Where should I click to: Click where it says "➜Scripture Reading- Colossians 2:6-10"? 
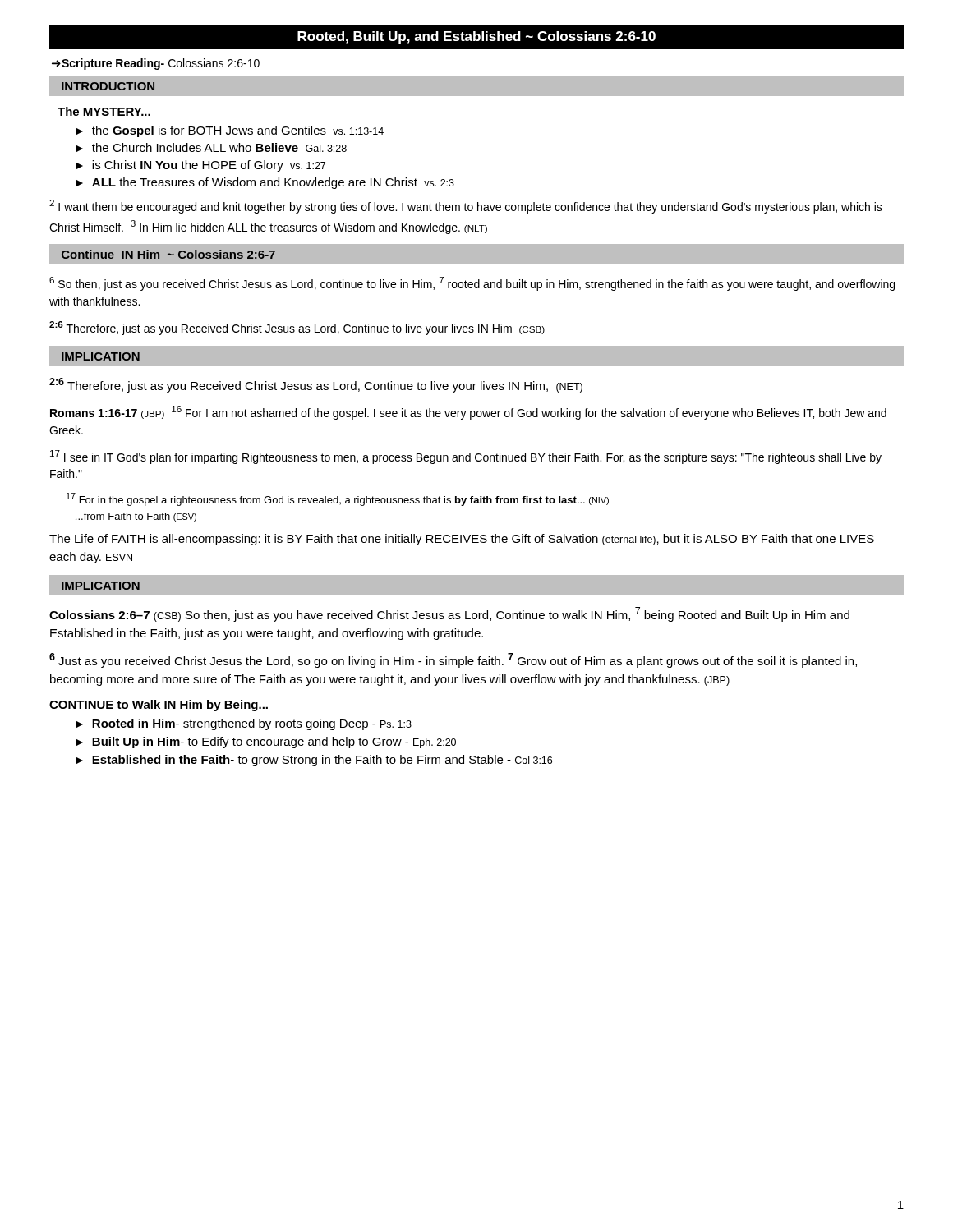(x=155, y=63)
